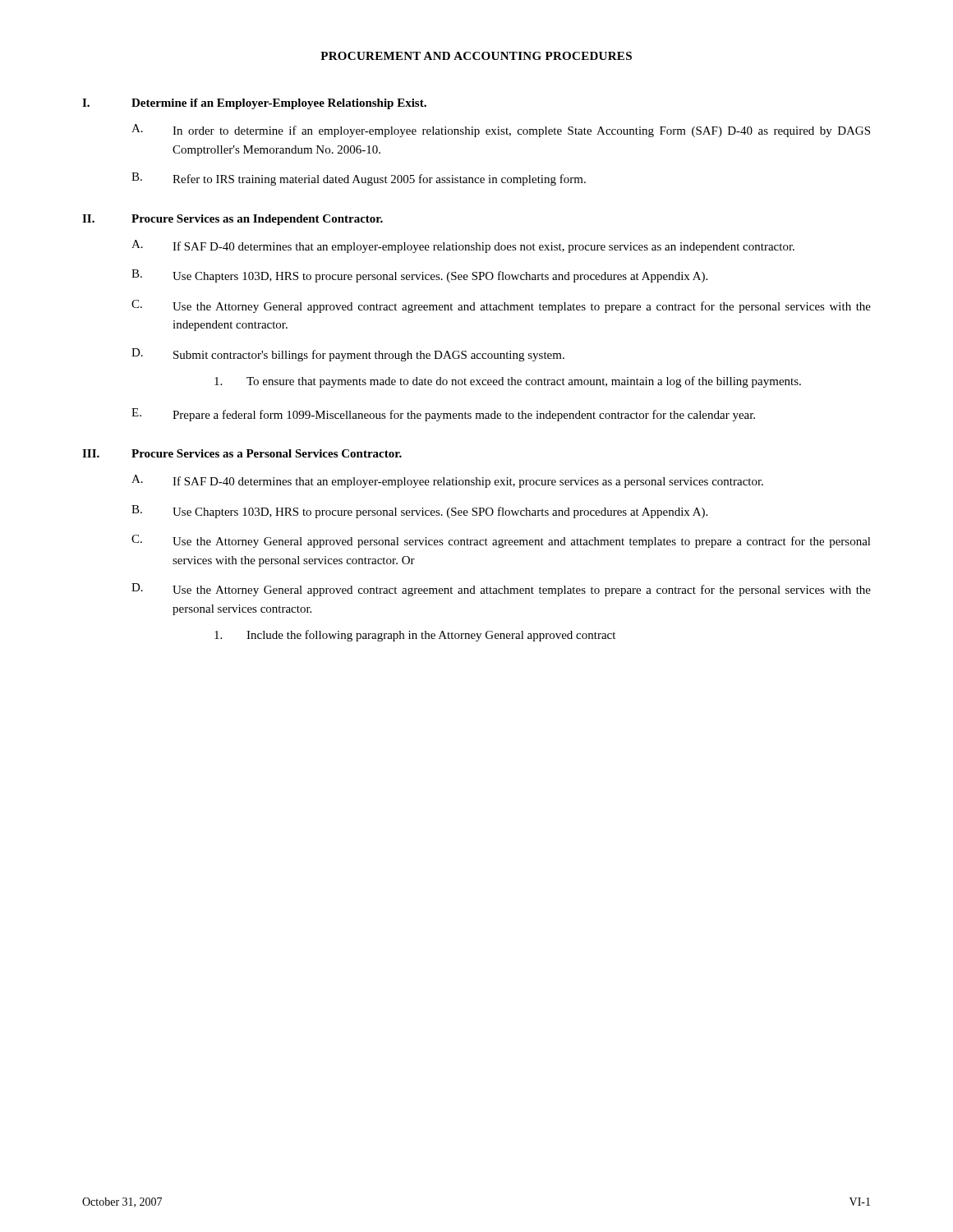Point to the text starting "D. Use the"
Viewport: 953px width, 1232px height.
point(501,590)
